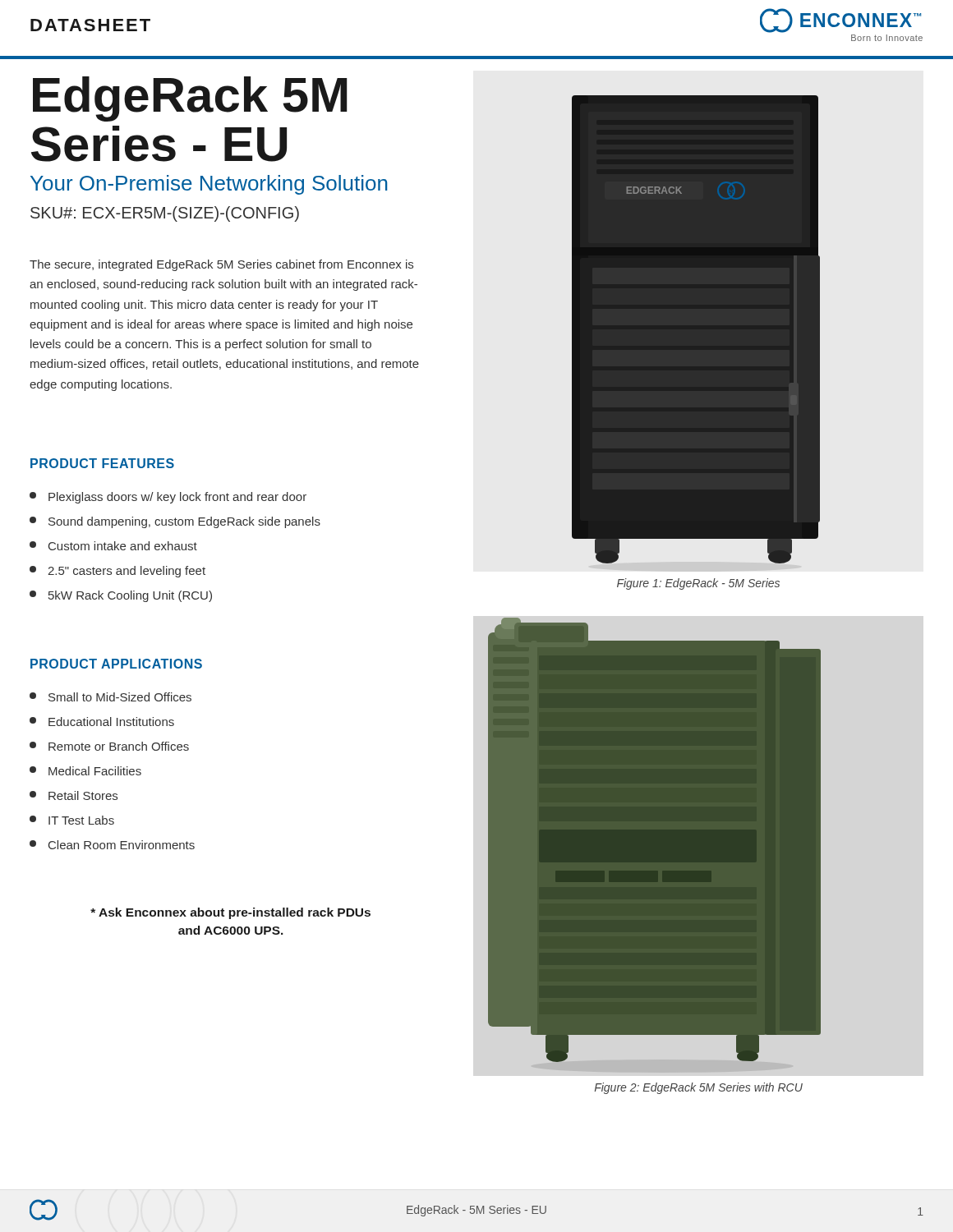Viewport: 953px width, 1232px height.
Task: Click where it says "Your On-Premise Networking Solution"
Action: tap(209, 183)
